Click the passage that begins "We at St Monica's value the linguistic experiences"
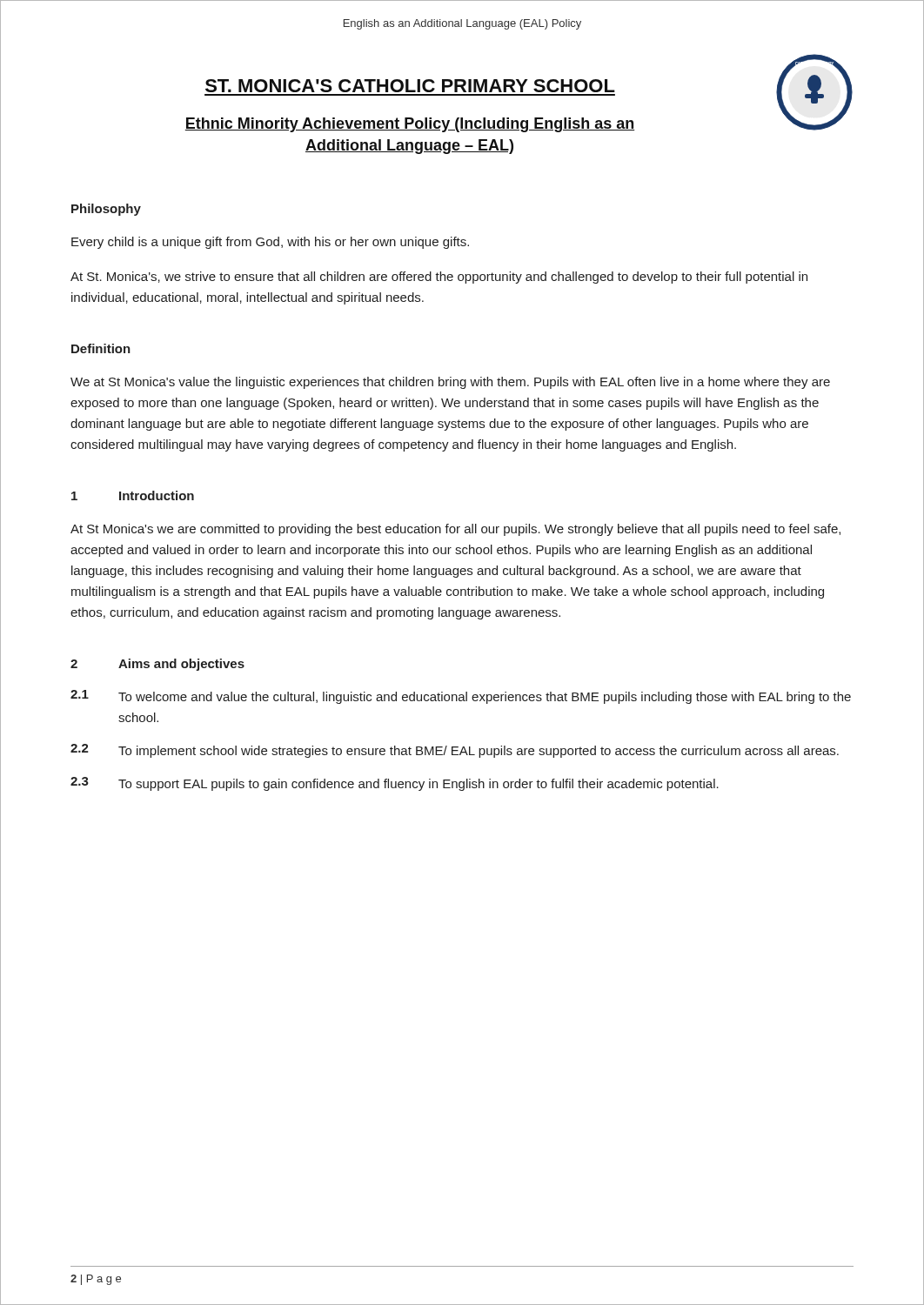This screenshot has width=924, height=1305. pyautogui.click(x=450, y=413)
